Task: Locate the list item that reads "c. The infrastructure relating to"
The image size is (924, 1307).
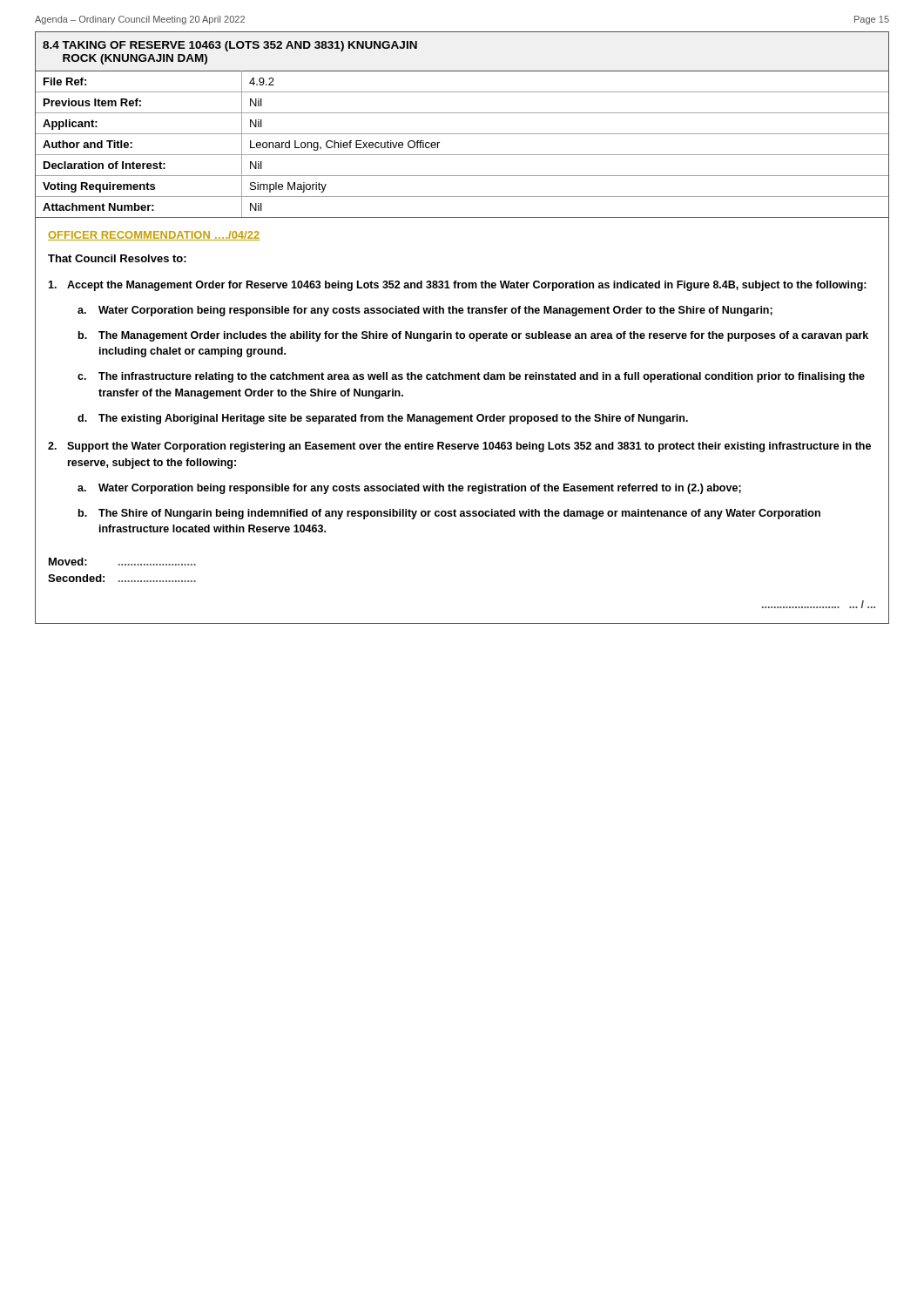Action: [x=477, y=385]
